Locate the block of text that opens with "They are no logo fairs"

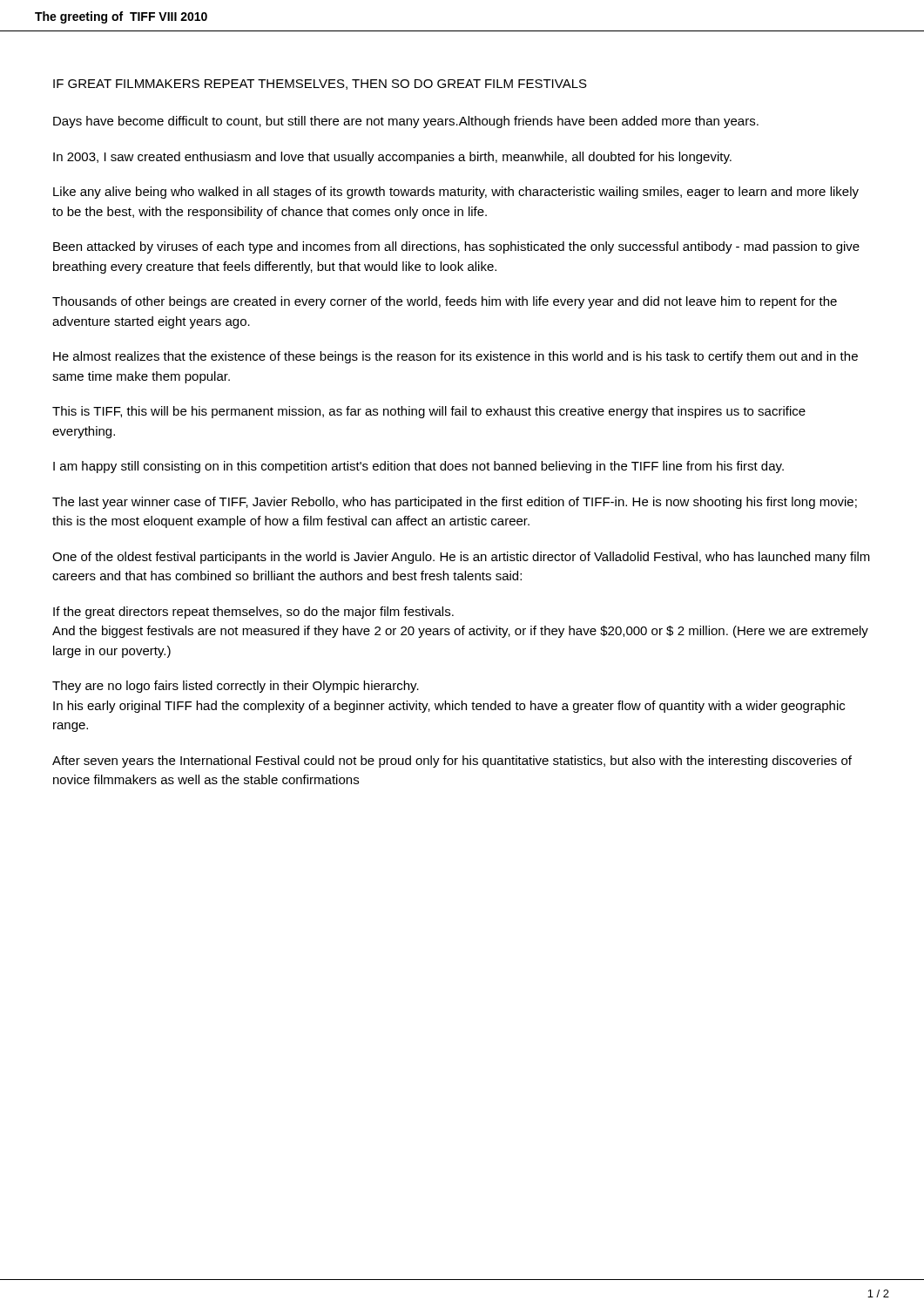449,705
